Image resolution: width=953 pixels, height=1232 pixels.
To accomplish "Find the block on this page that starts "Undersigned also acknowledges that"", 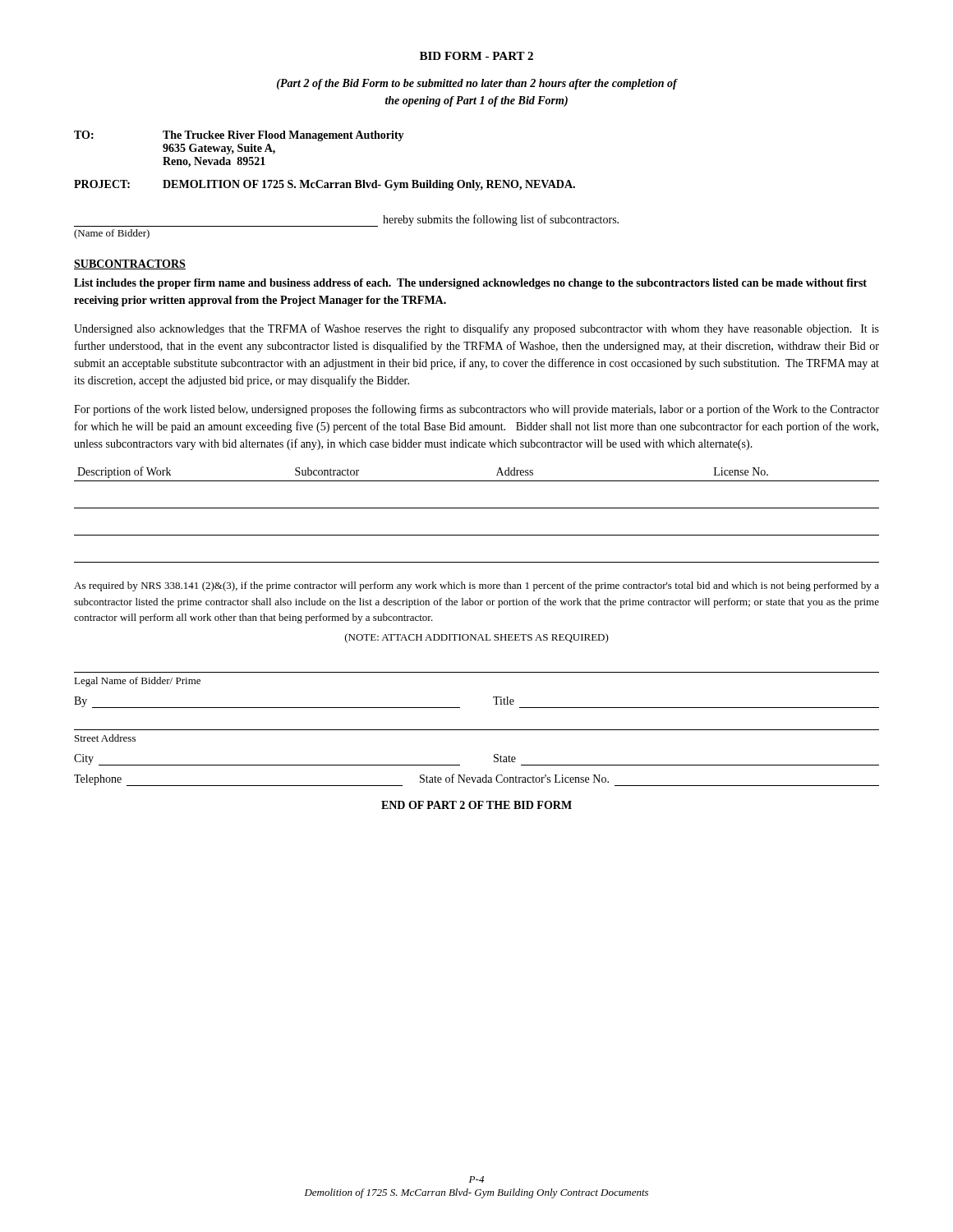I will click(476, 355).
